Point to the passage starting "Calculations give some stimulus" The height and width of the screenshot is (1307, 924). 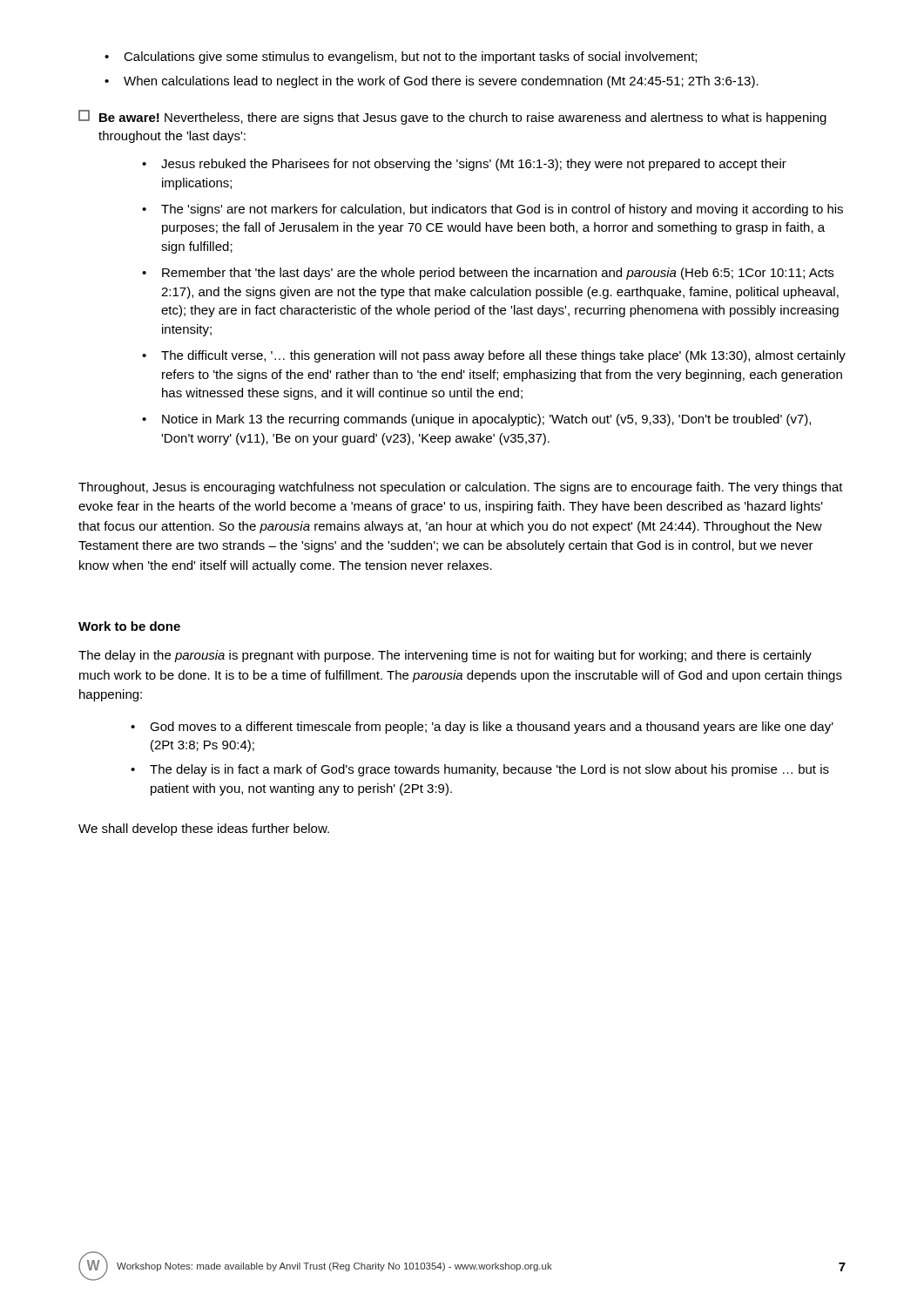[411, 56]
